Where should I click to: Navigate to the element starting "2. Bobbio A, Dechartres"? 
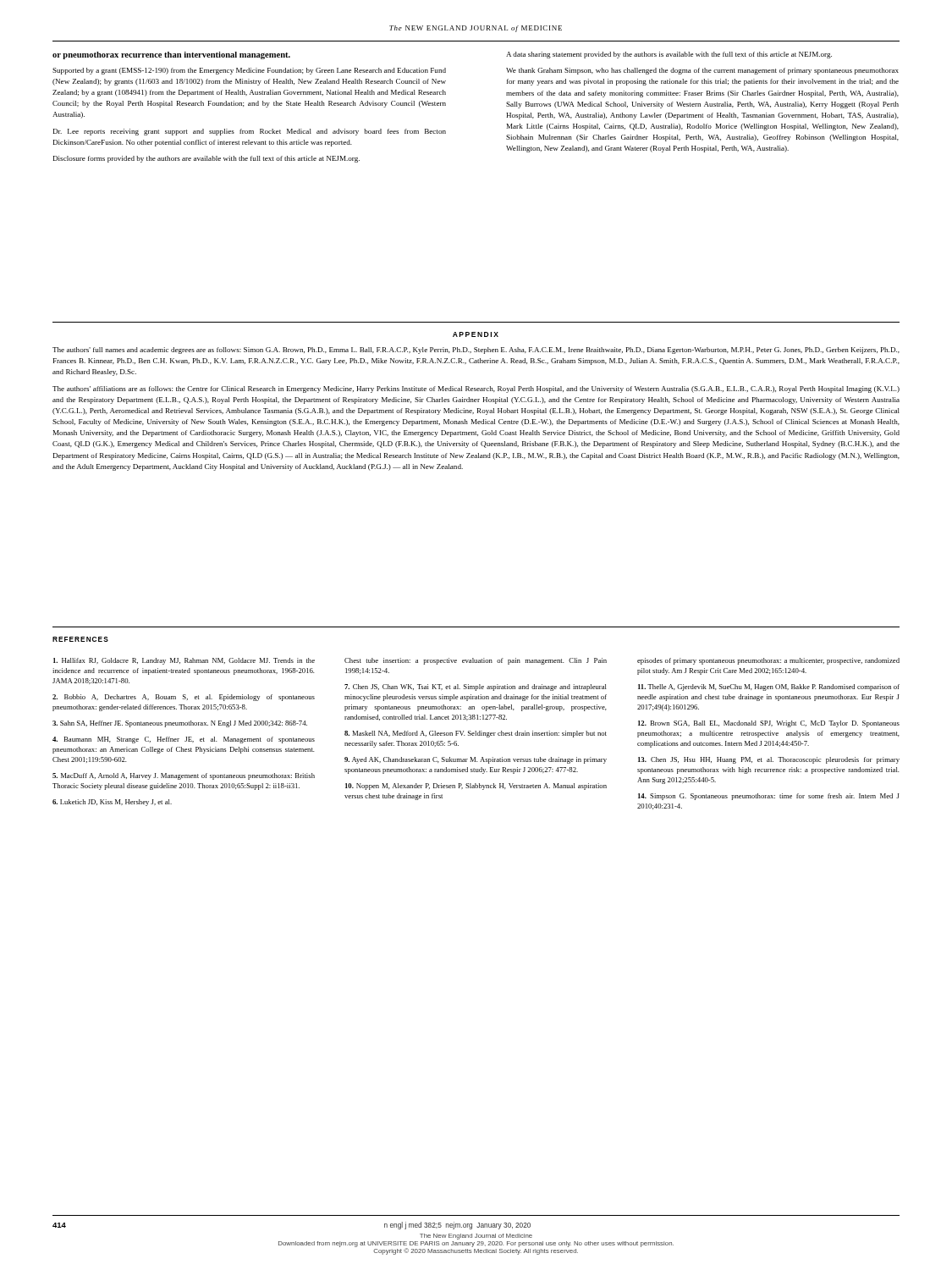coord(184,702)
